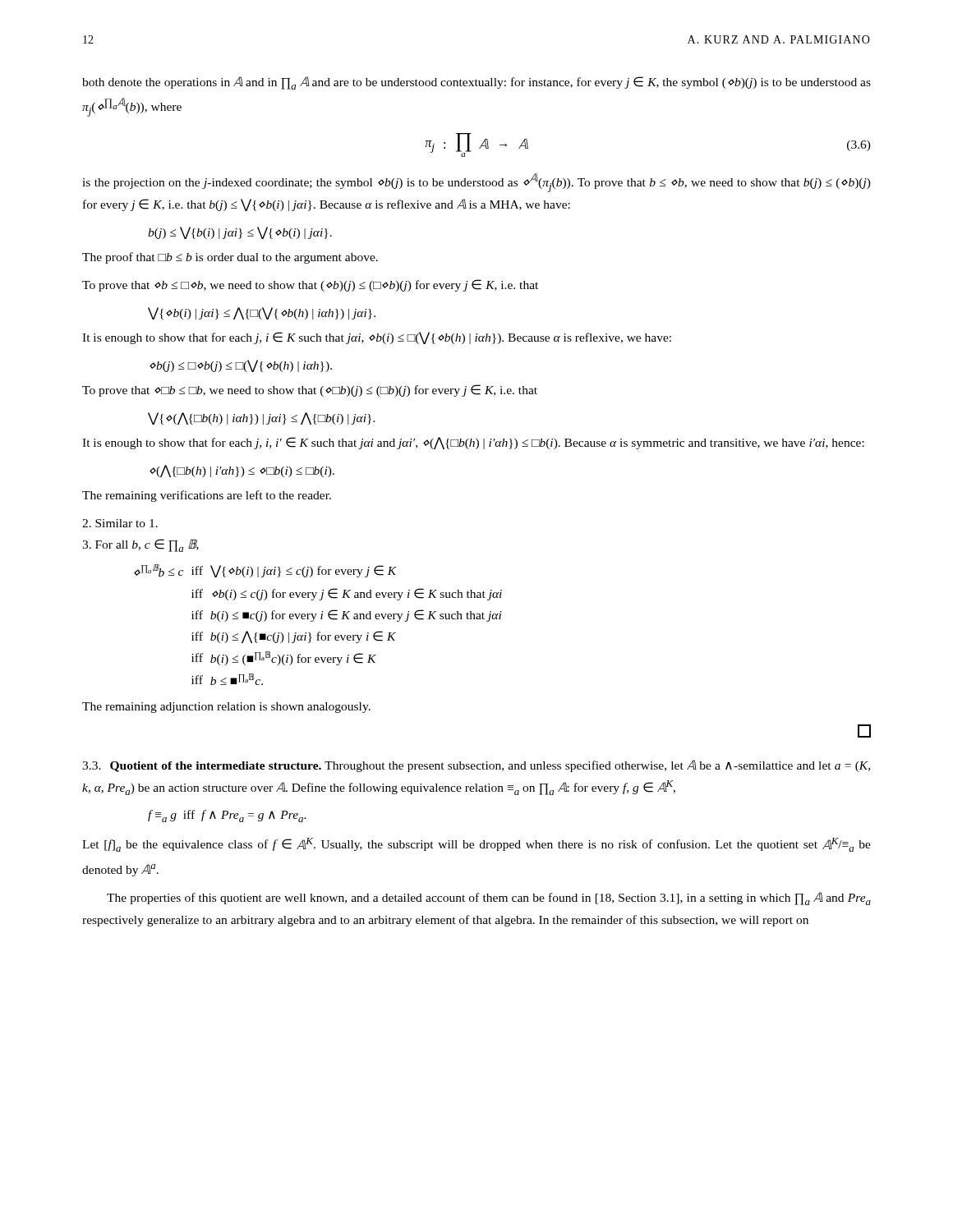Screen dimensions: 1232x953
Task: Where is the passage that starts "The remaining verifications are left to"?
Action: click(x=207, y=496)
